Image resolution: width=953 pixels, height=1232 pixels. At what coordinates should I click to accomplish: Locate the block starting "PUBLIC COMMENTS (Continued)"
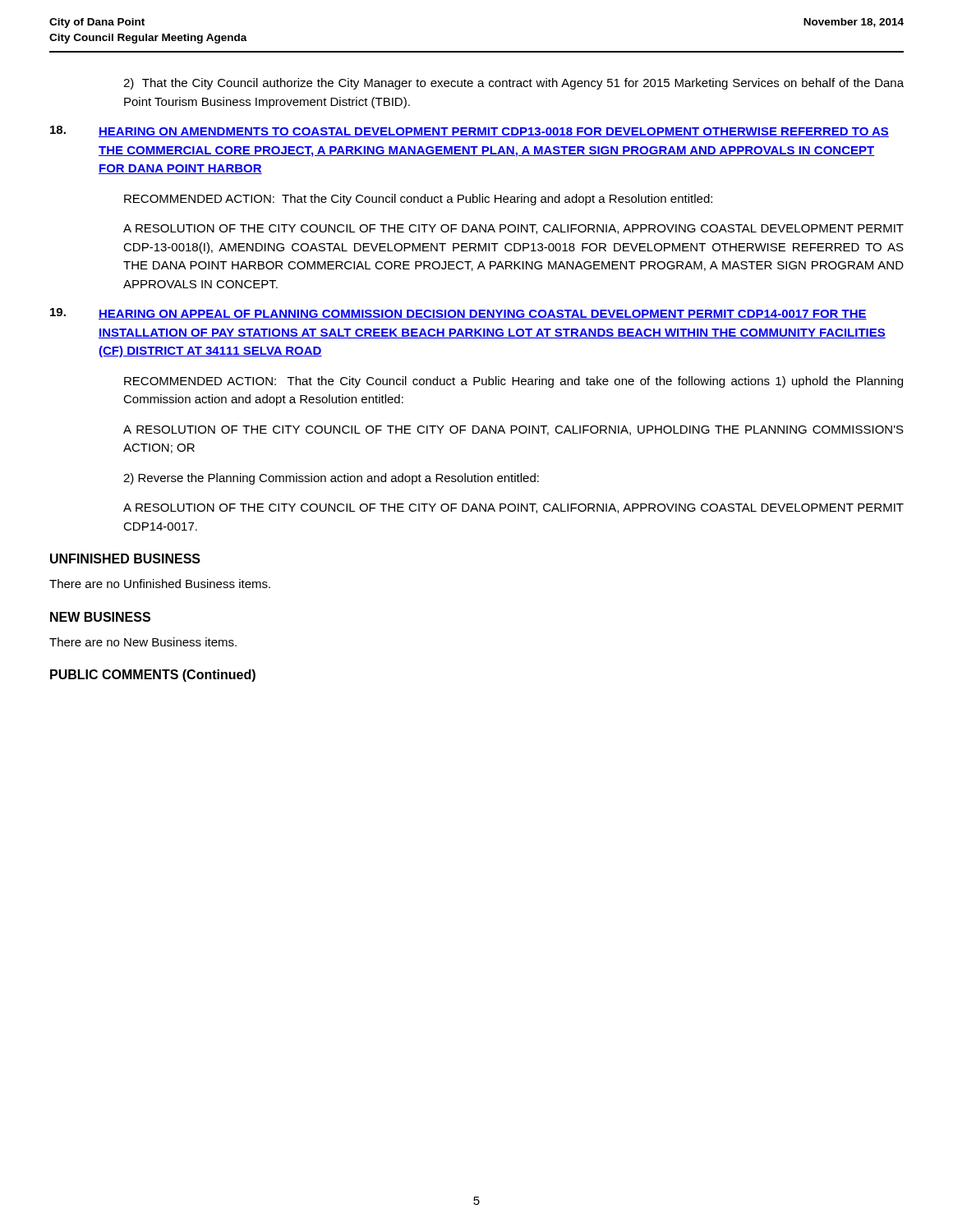153,675
